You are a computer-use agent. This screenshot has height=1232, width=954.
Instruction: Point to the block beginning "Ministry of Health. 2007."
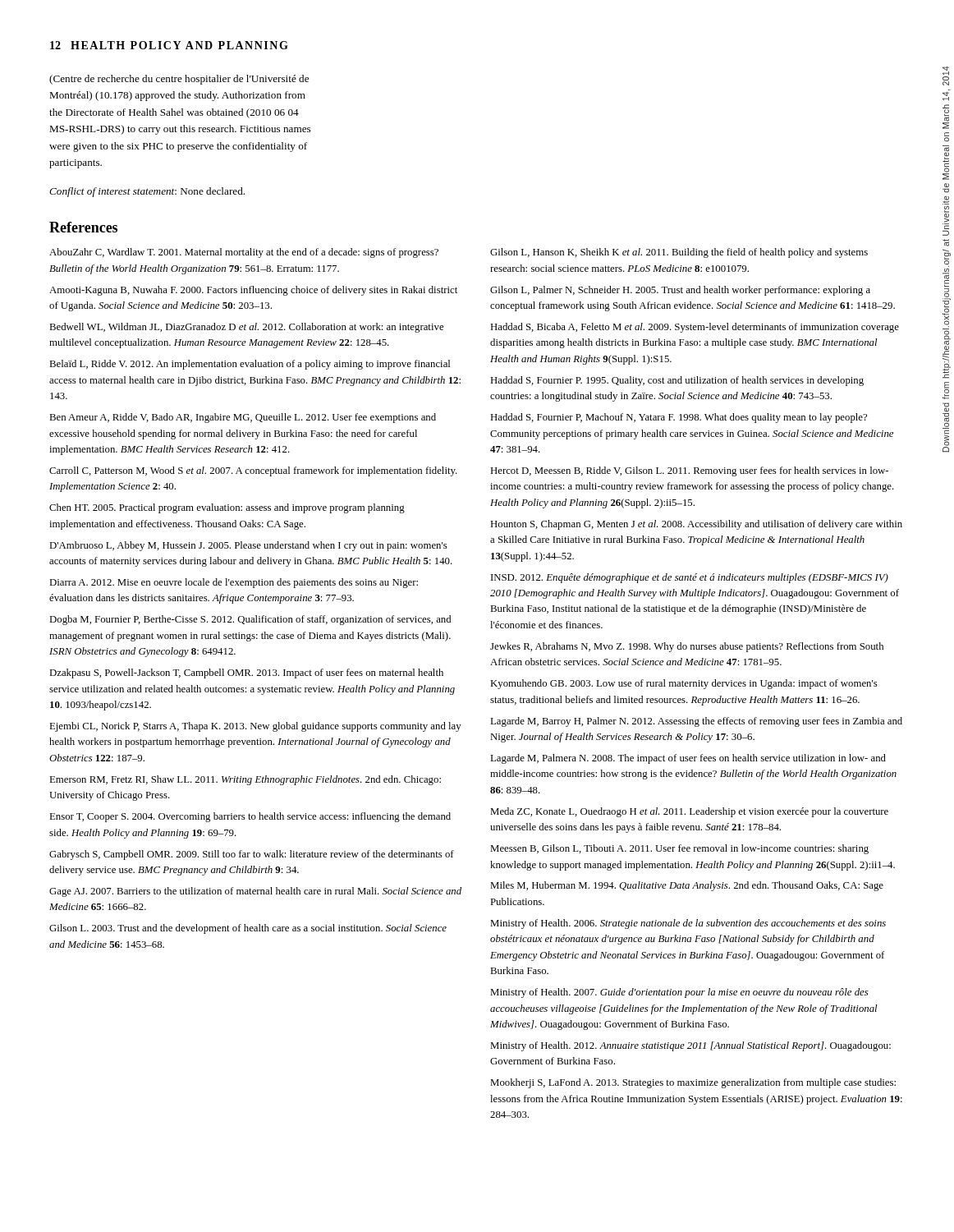pos(684,1008)
